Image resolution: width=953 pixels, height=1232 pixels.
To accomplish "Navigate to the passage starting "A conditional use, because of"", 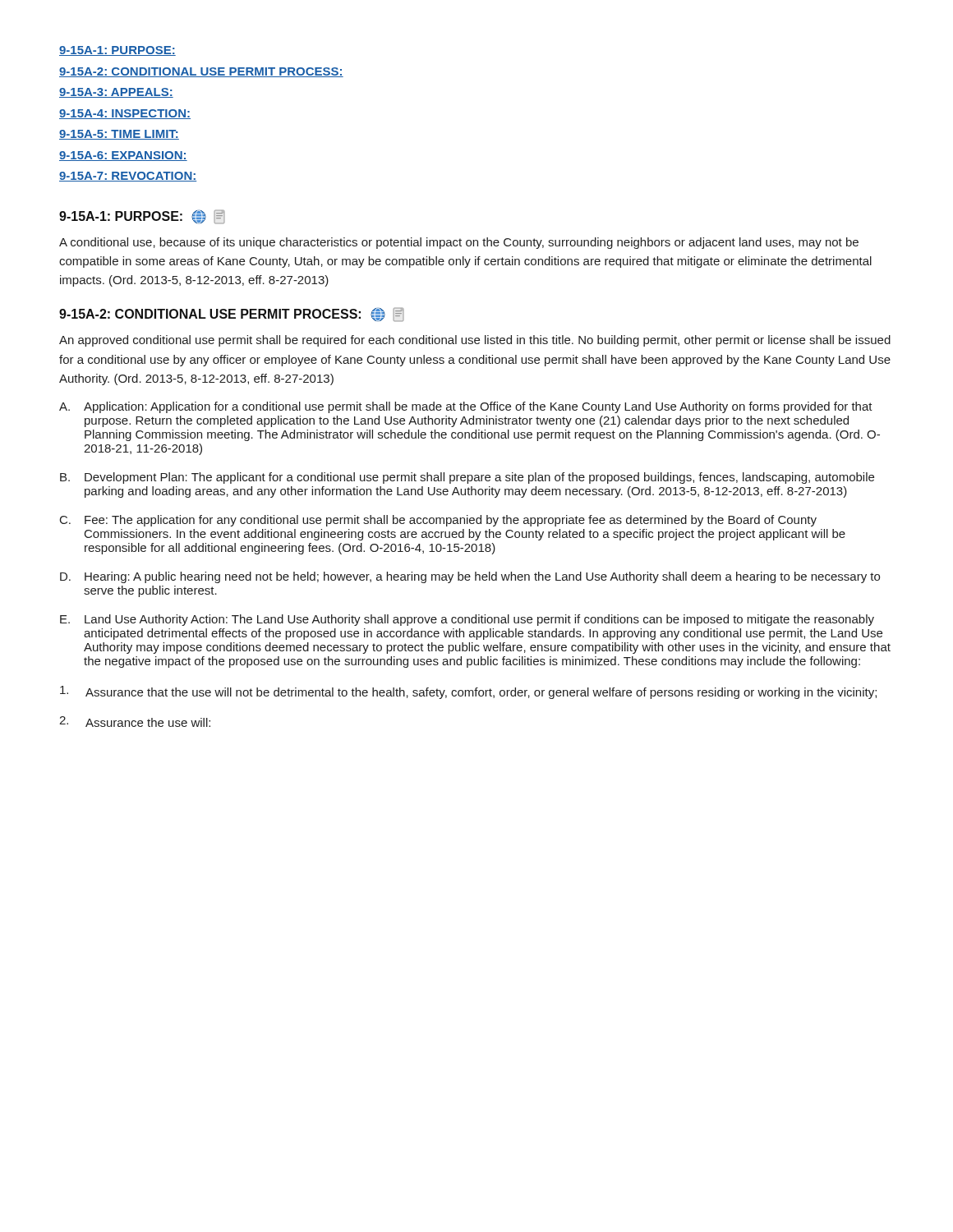I will [x=466, y=261].
